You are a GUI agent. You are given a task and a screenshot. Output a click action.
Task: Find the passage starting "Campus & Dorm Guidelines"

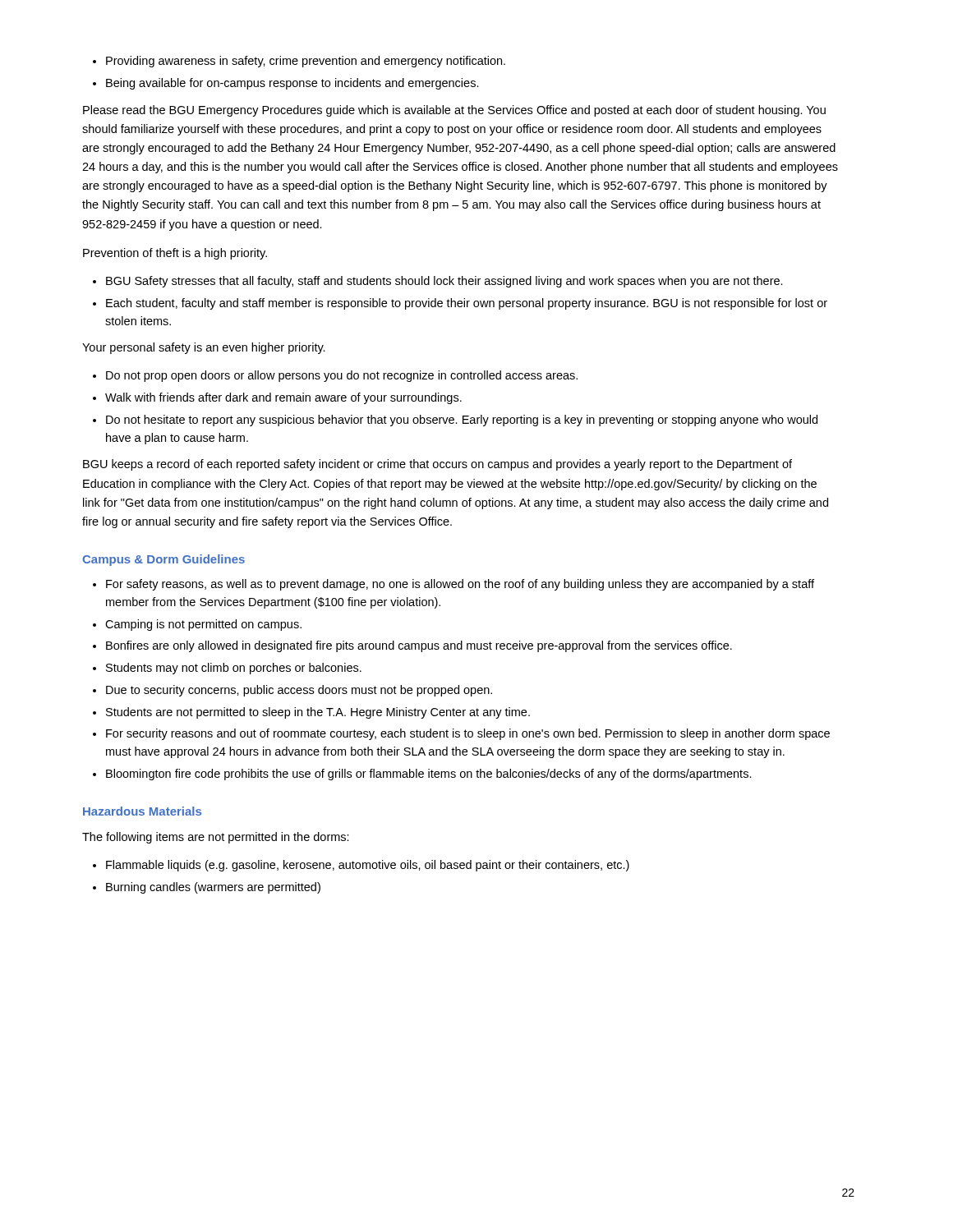point(163,560)
